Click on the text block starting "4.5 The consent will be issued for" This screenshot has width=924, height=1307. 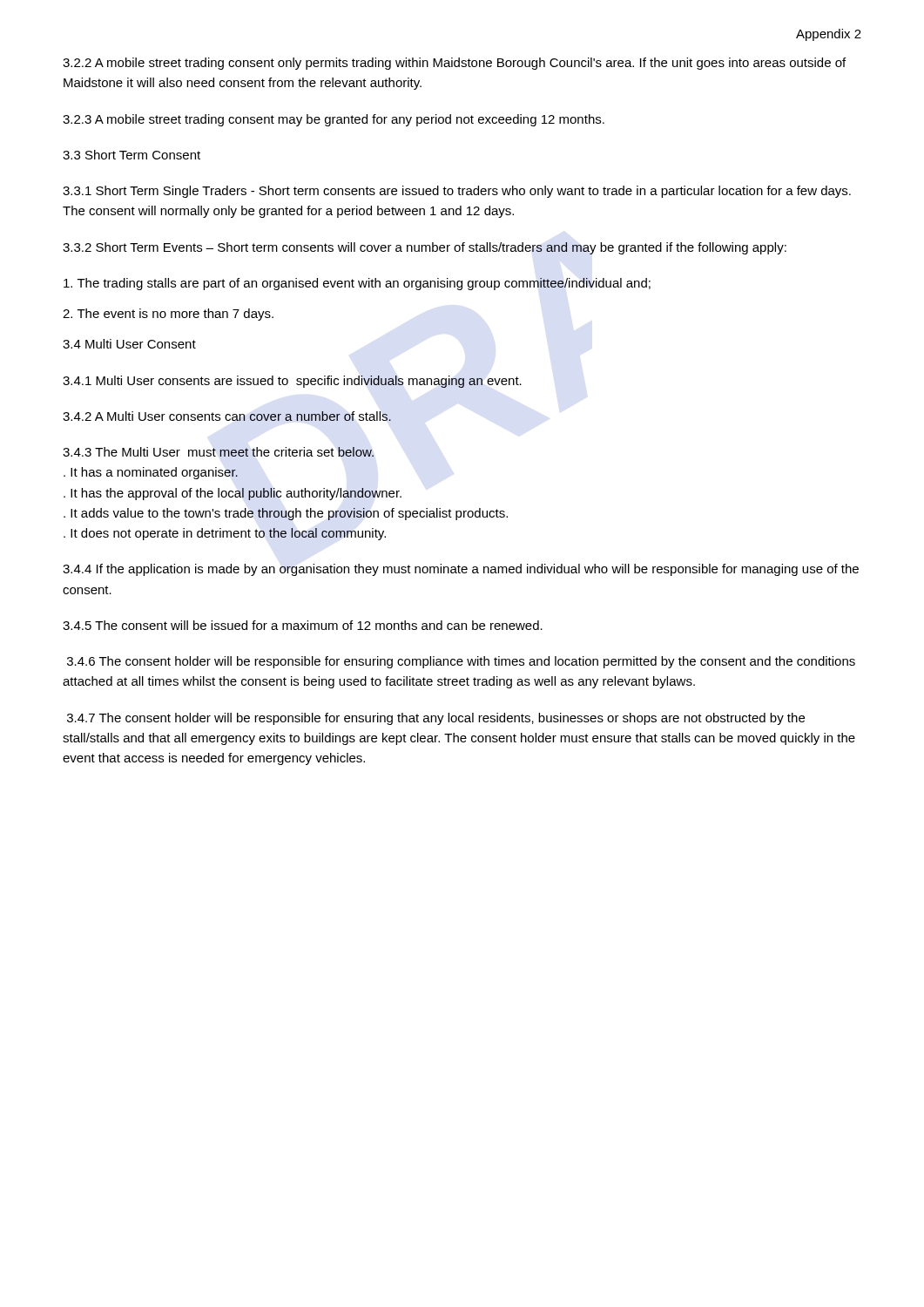pyautogui.click(x=303, y=625)
